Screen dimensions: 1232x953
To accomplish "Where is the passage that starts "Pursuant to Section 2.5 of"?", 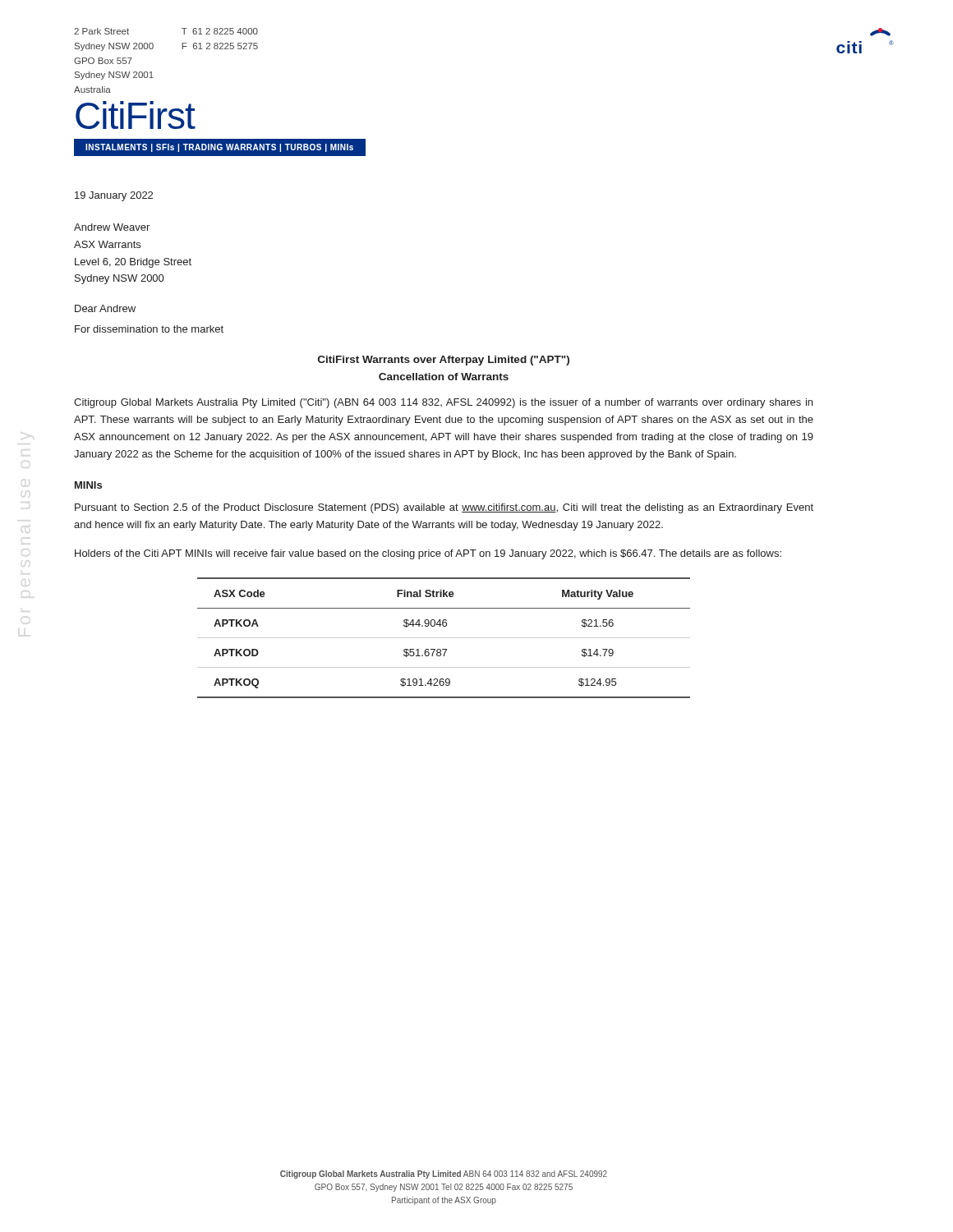I will click(444, 516).
